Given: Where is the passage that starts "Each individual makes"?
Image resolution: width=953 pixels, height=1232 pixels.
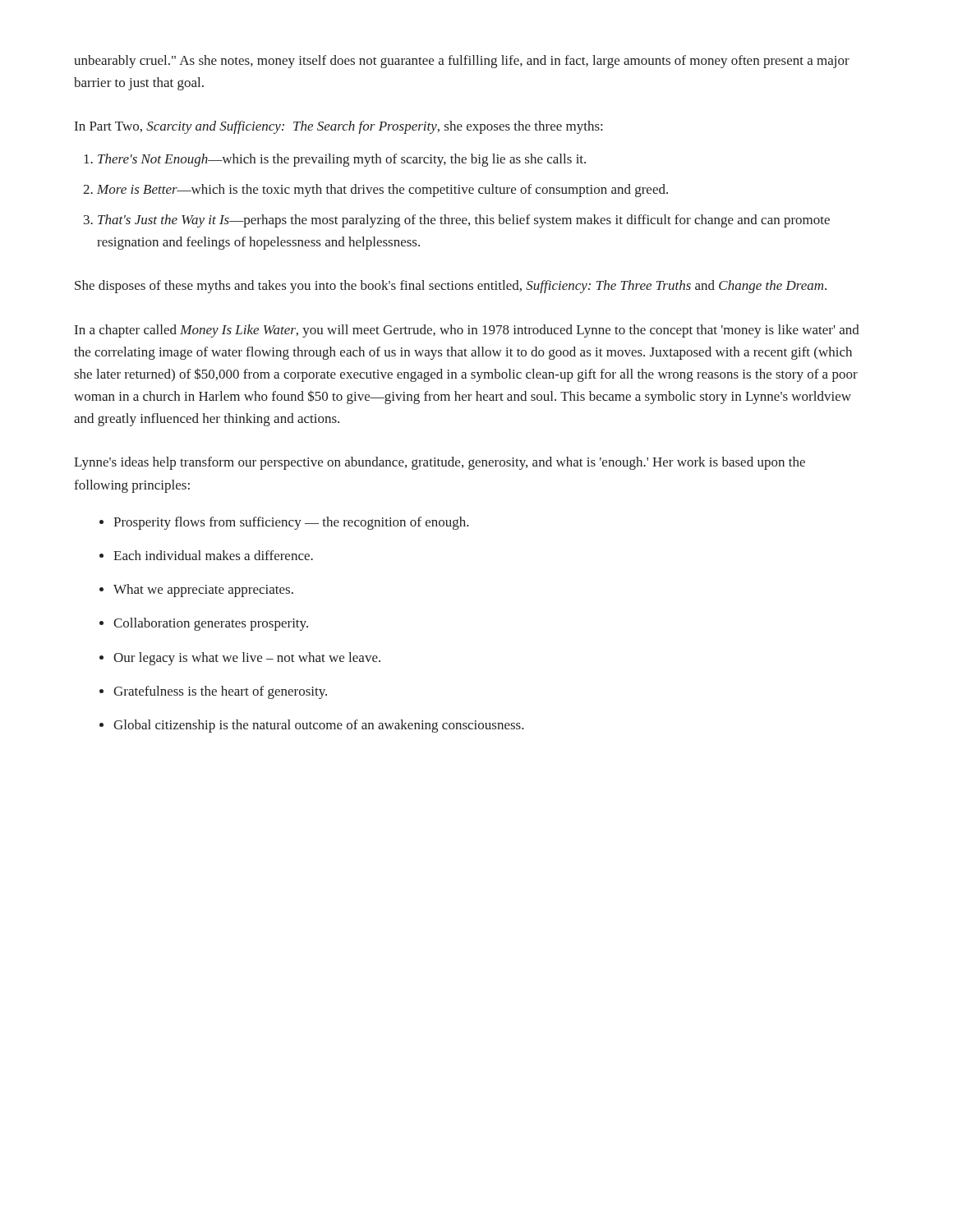Looking at the screenshot, I should [213, 555].
